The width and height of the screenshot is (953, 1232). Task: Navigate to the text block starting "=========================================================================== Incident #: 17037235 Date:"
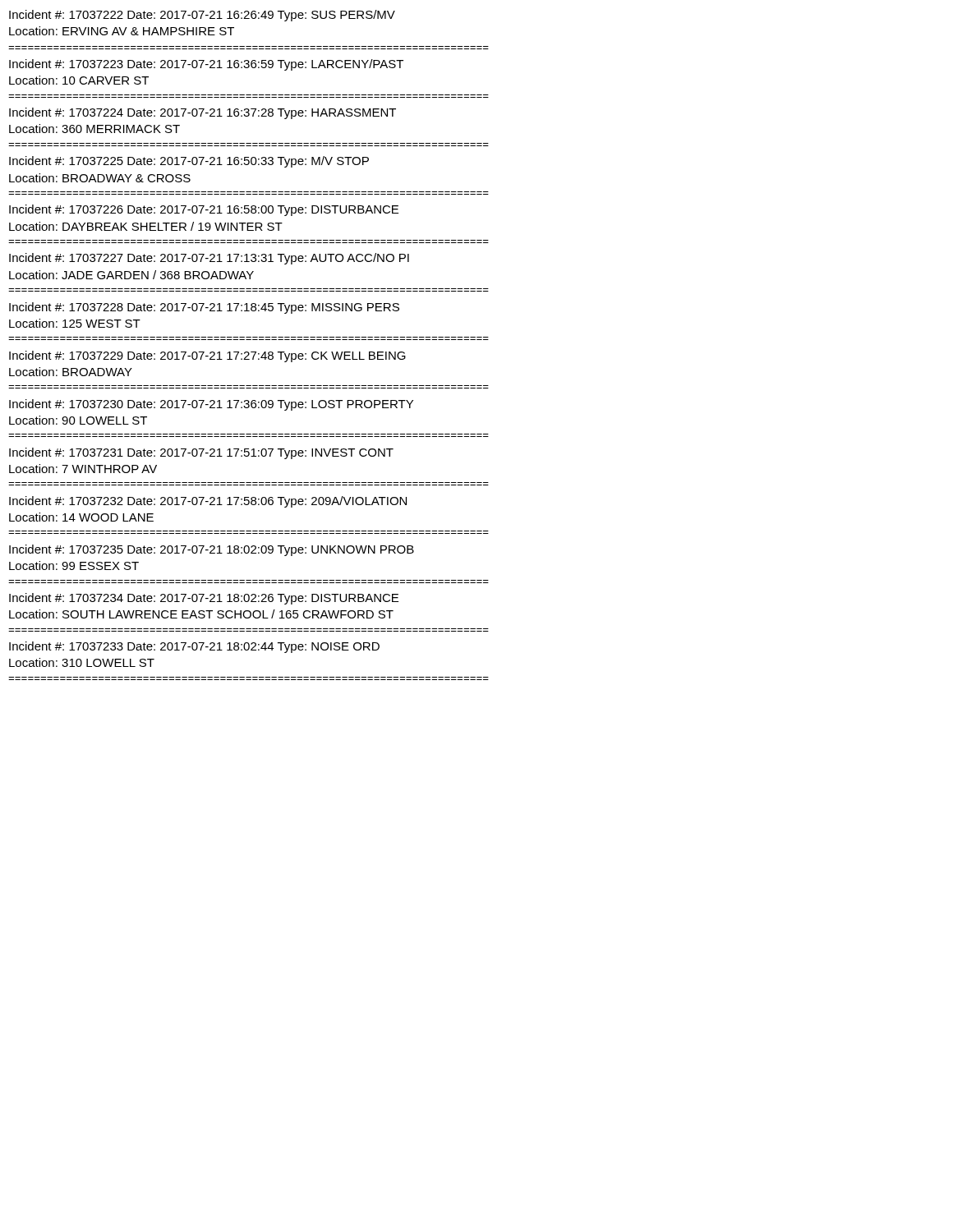click(212, 550)
